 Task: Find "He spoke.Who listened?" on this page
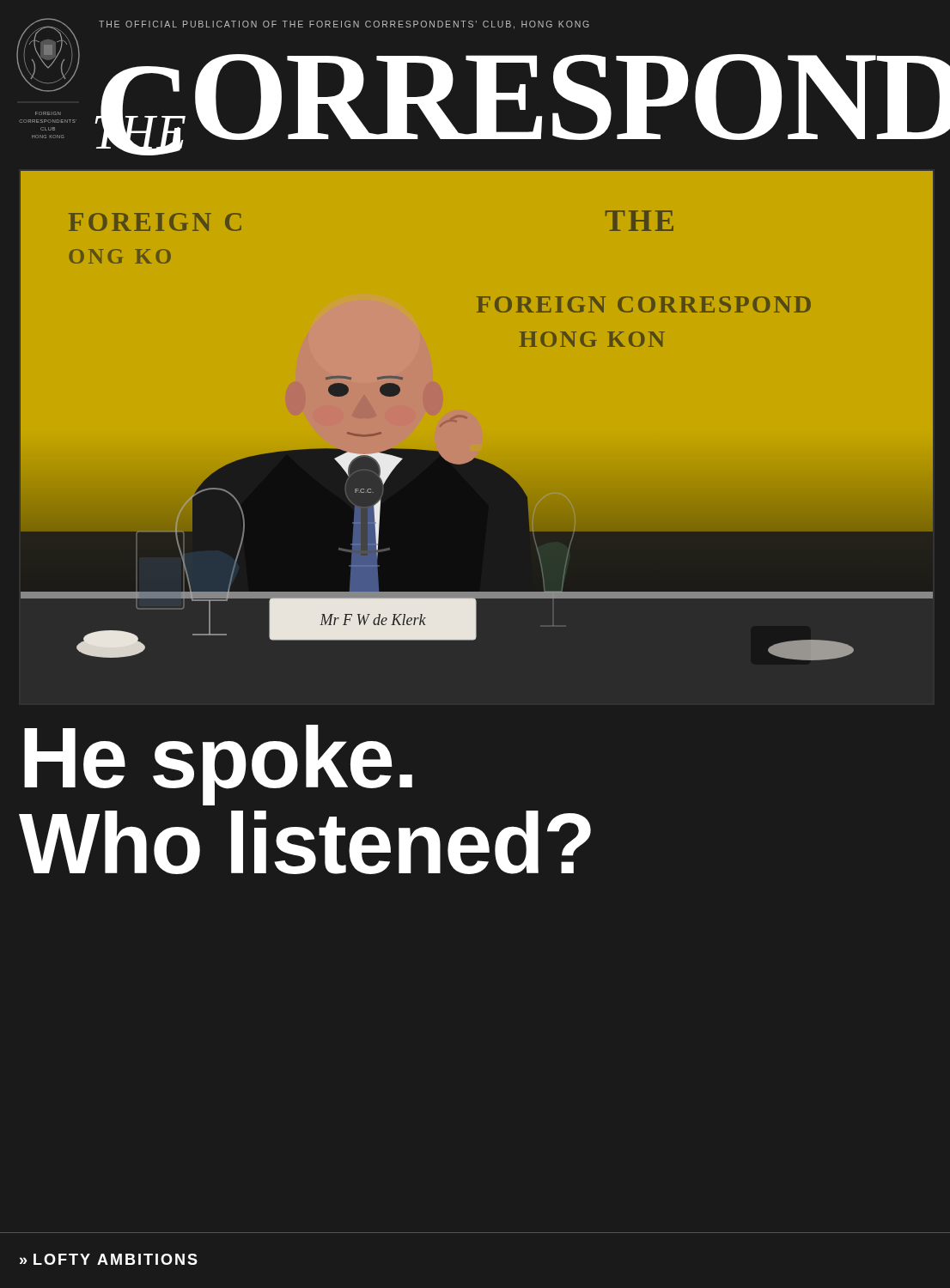(x=354, y=800)
